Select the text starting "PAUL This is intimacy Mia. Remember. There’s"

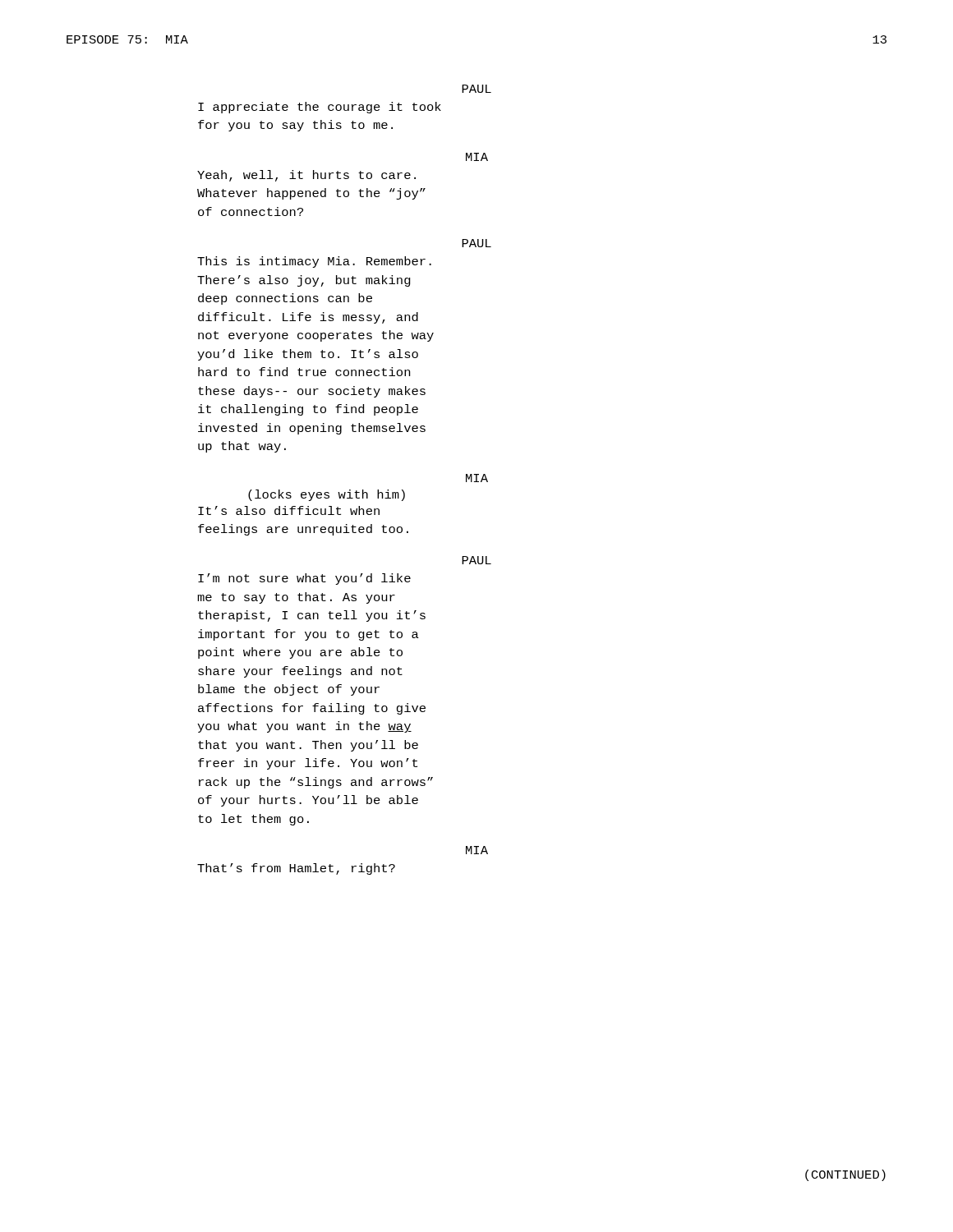476,243
